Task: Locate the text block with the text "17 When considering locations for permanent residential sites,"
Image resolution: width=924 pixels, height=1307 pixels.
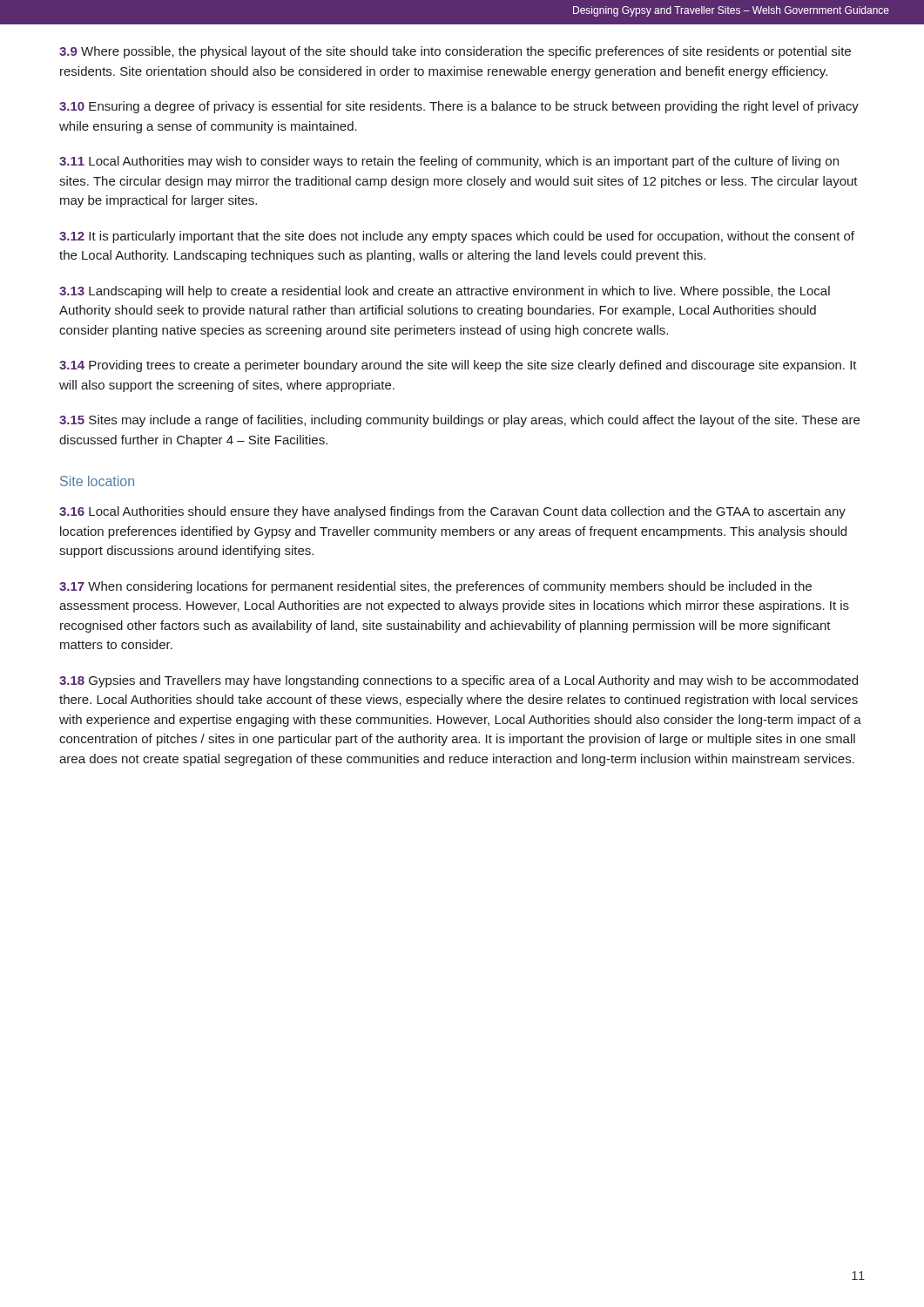Action: coord(454,615)
